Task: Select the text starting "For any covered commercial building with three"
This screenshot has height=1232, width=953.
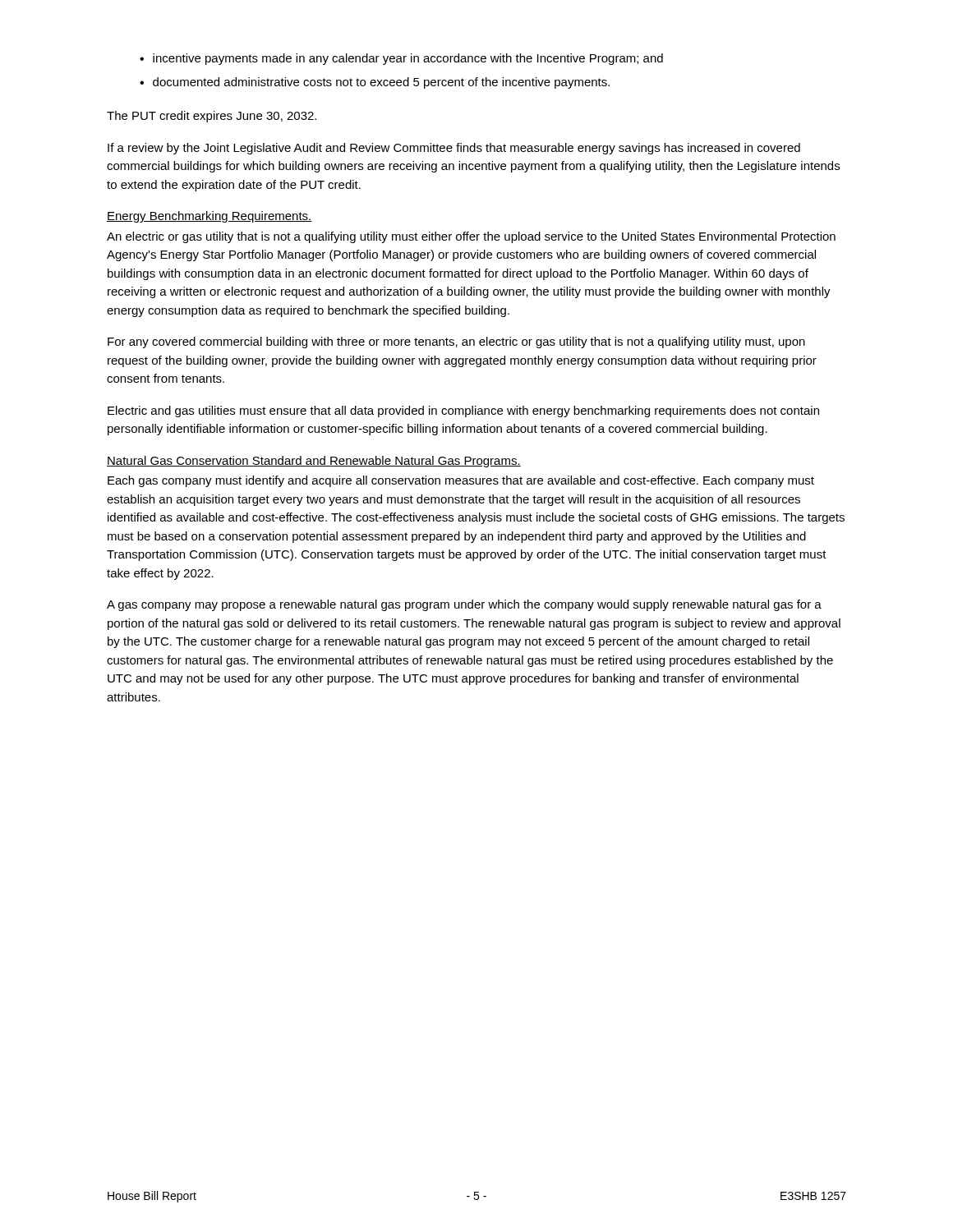Action: click(x=476, y=361)
